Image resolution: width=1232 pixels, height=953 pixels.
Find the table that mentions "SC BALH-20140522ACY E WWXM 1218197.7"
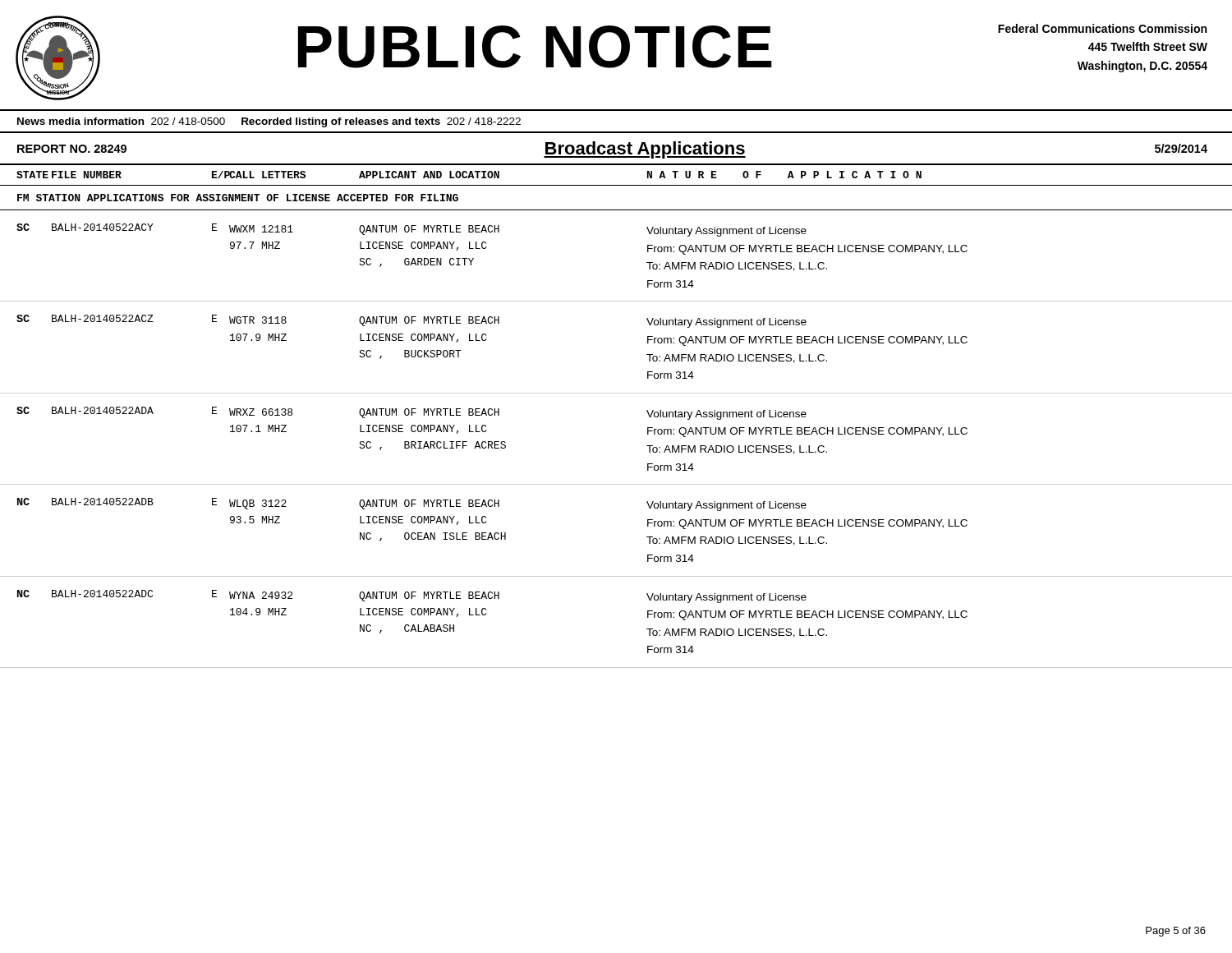click(616, 256)
